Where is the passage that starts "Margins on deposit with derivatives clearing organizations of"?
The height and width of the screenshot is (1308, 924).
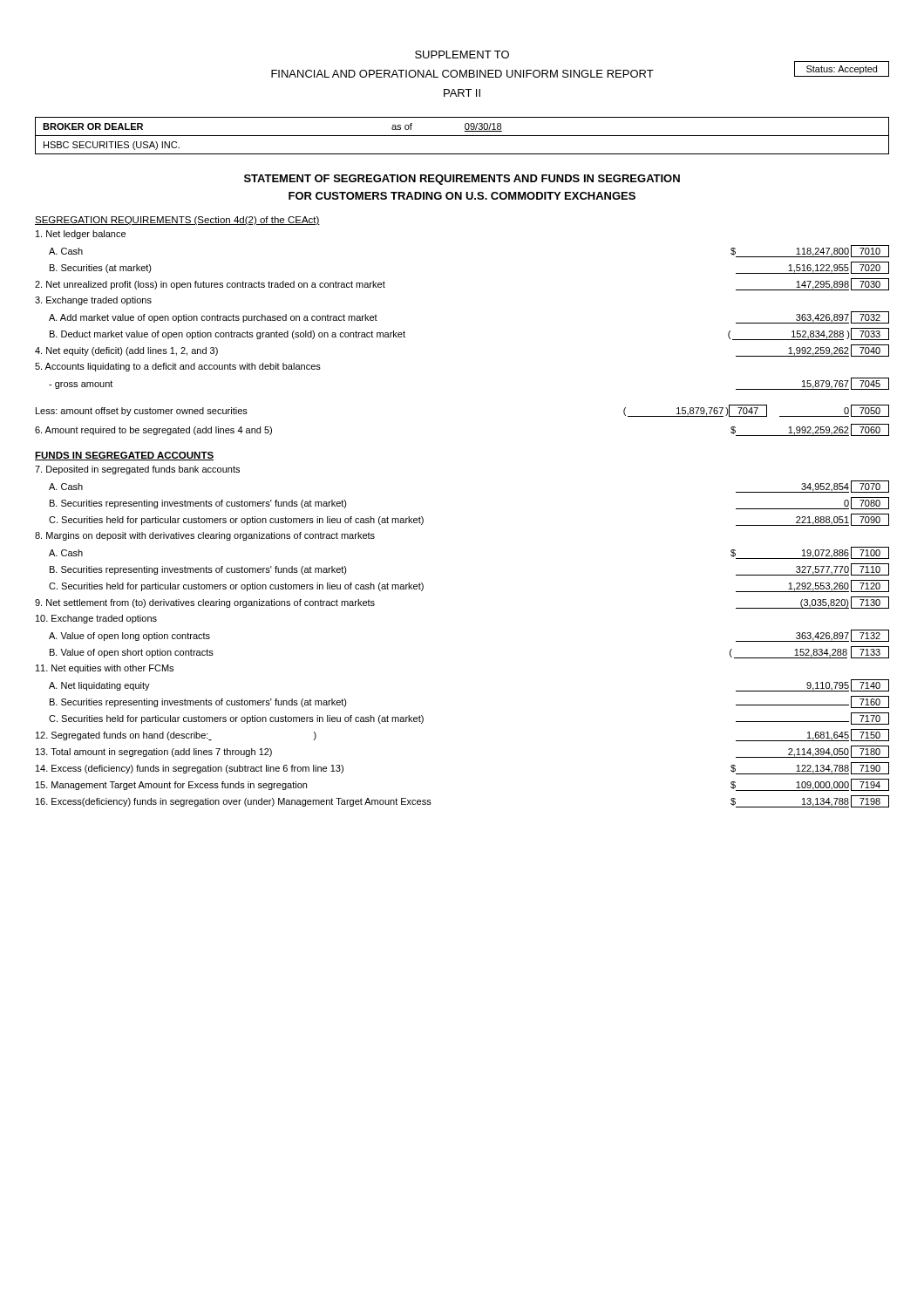(x=205, y=536)
